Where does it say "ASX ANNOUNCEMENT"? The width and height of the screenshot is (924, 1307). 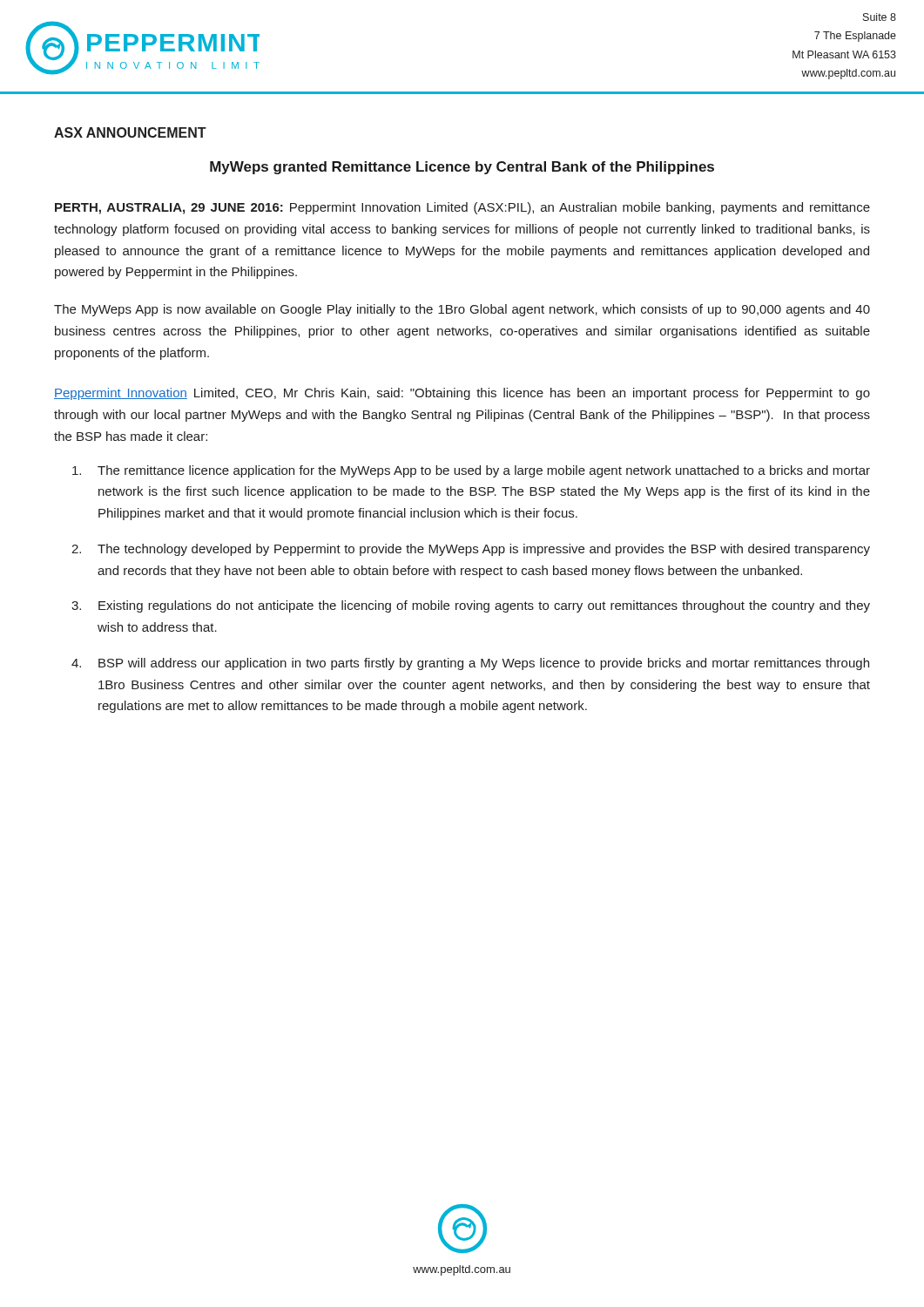[x=130, y=133]
